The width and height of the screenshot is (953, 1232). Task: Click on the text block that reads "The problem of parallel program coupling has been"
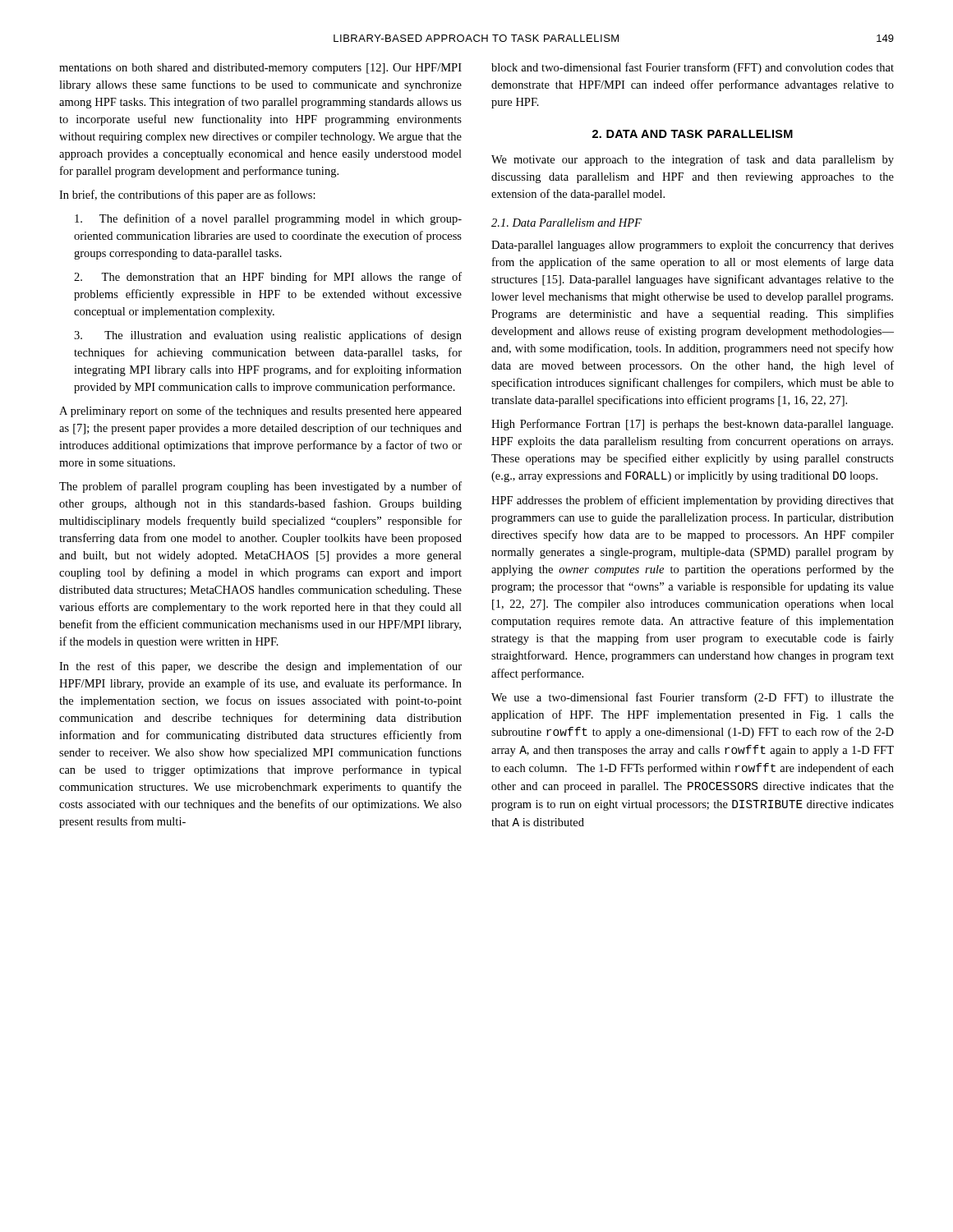click(260, 564)
